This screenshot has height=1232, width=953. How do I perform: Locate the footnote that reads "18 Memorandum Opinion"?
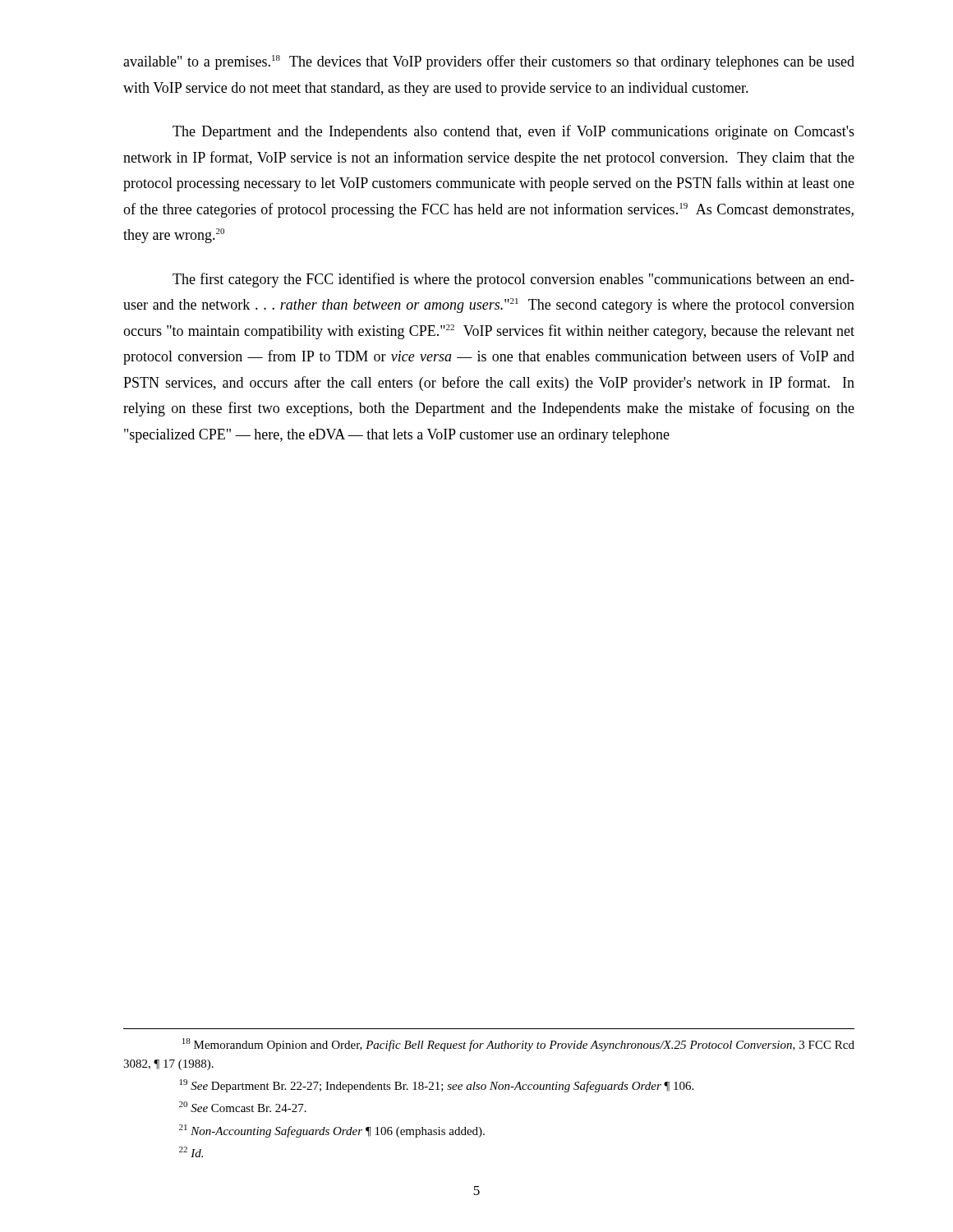pos(489,1053)
